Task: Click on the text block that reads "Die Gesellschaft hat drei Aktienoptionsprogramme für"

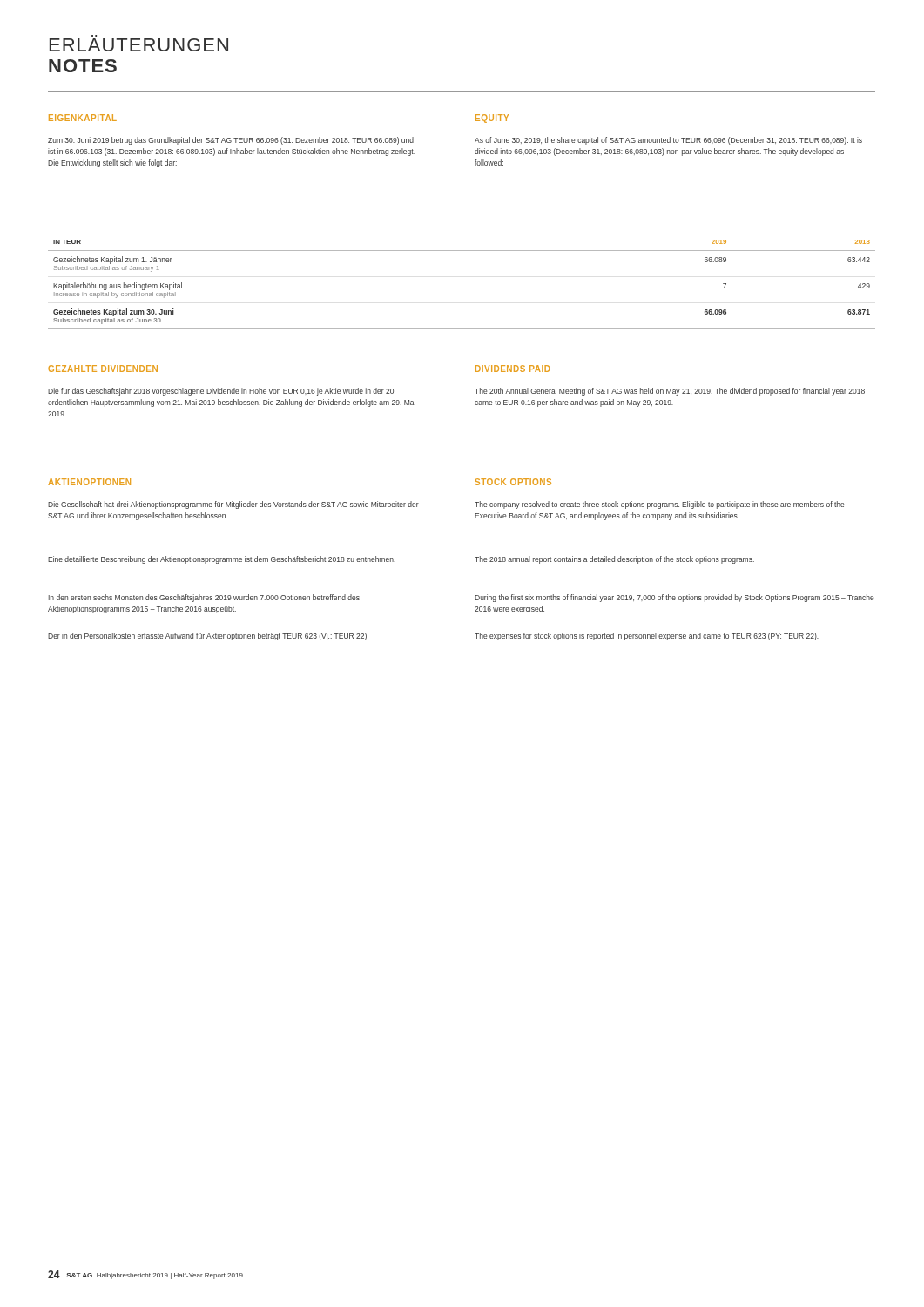Action: 233,510
